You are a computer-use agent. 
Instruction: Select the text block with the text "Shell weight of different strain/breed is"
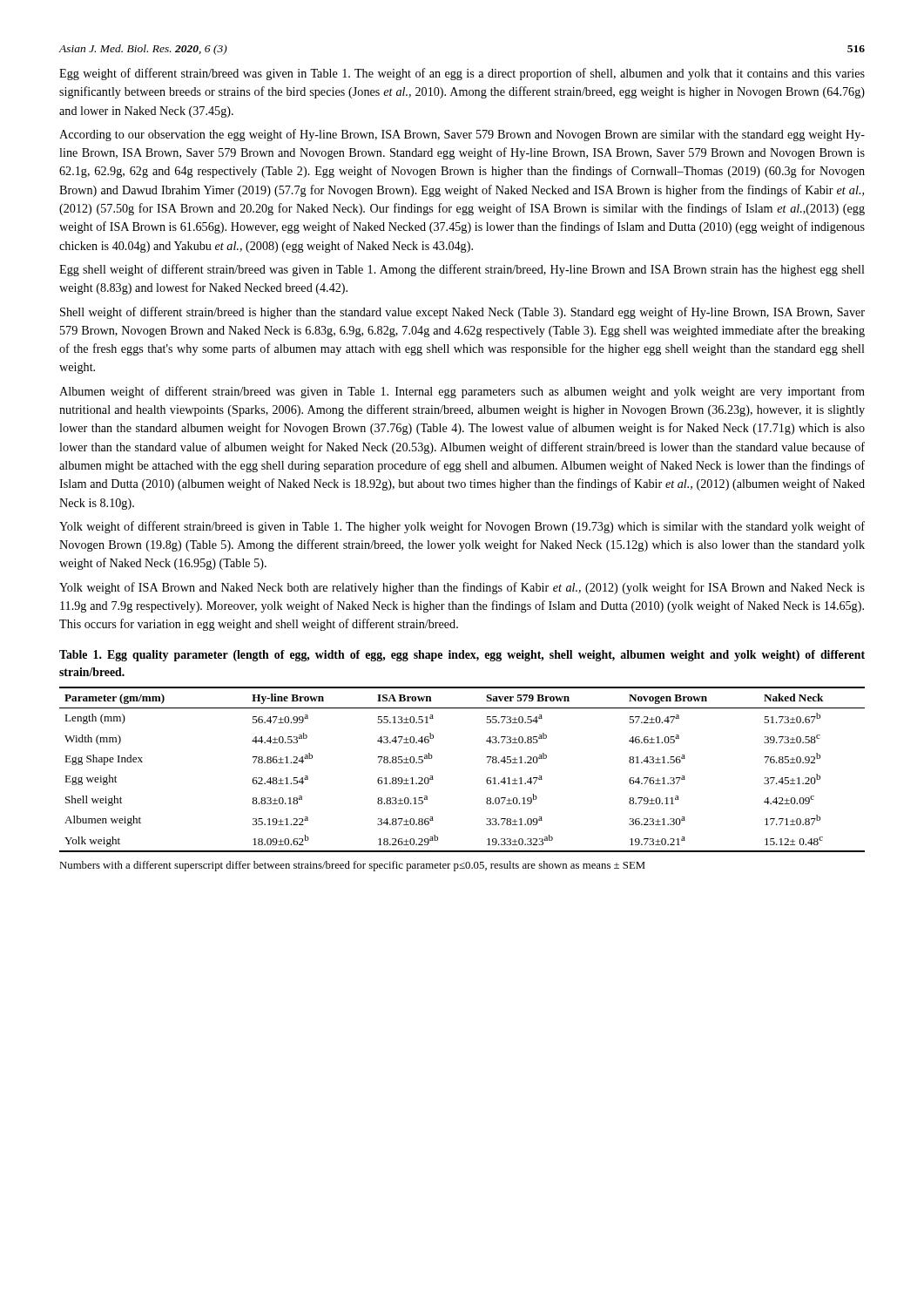[462, 340]
